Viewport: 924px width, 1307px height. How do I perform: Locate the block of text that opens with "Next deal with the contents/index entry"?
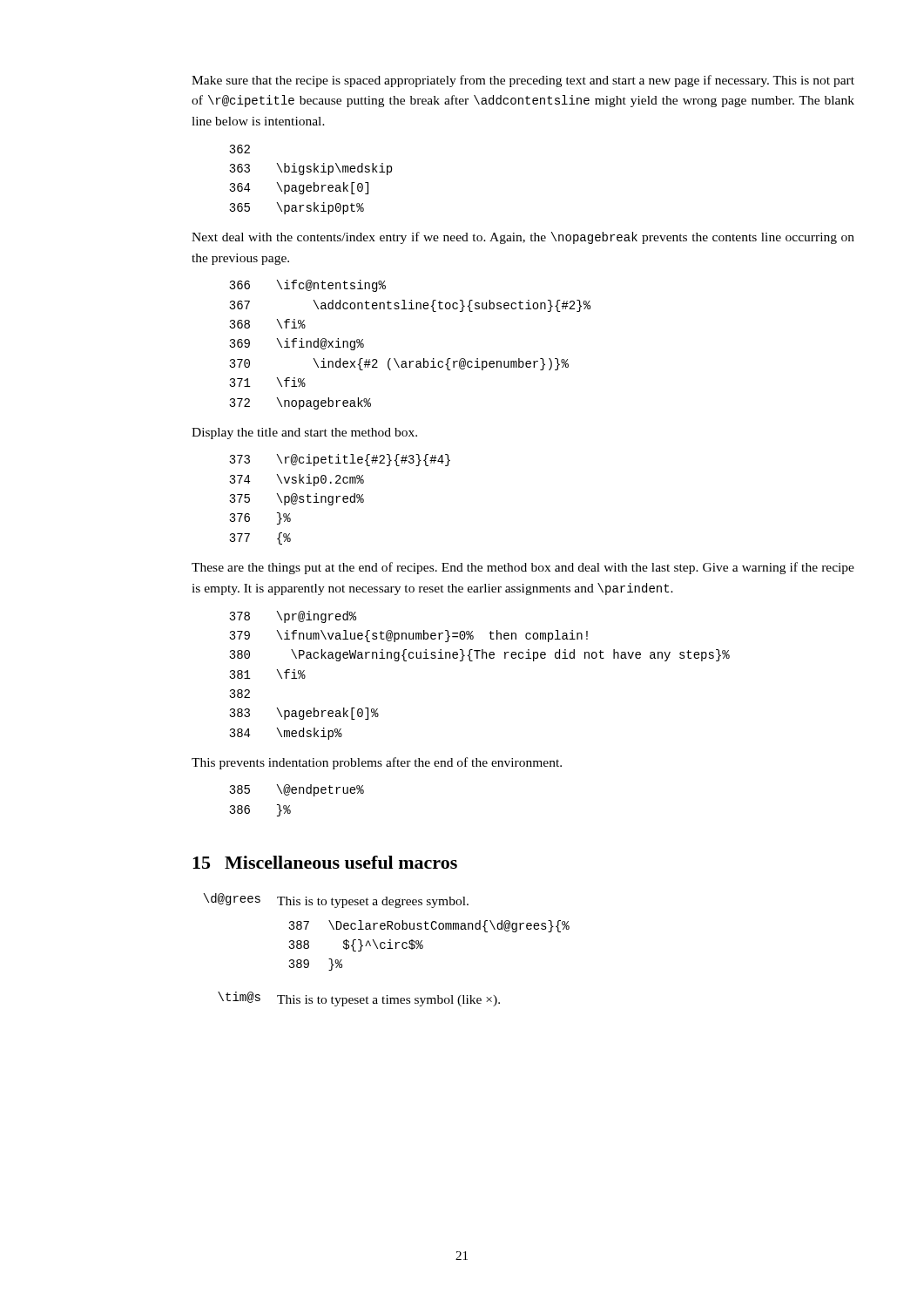523,247
